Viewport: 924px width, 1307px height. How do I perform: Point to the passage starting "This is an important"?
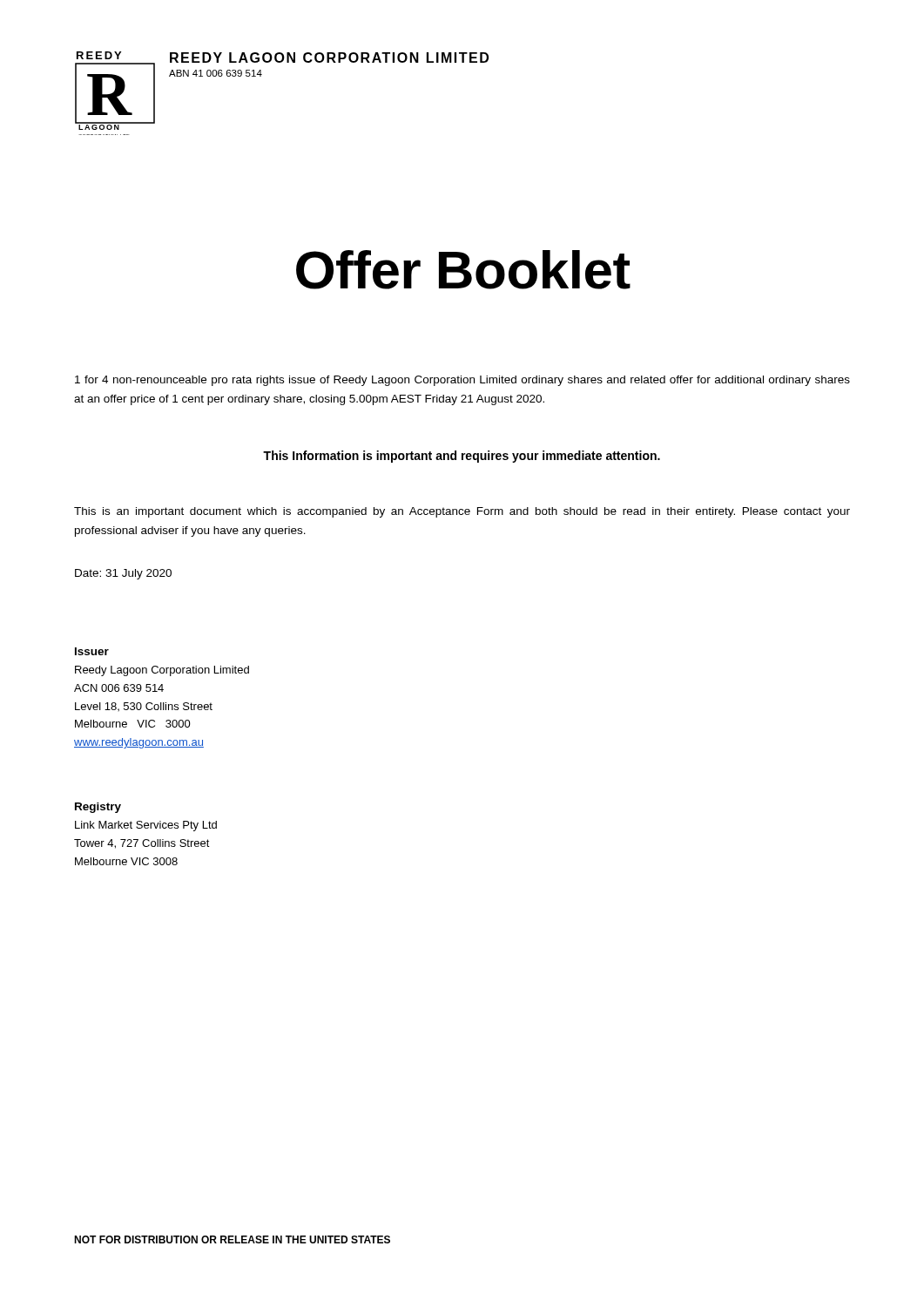point(462,521)
